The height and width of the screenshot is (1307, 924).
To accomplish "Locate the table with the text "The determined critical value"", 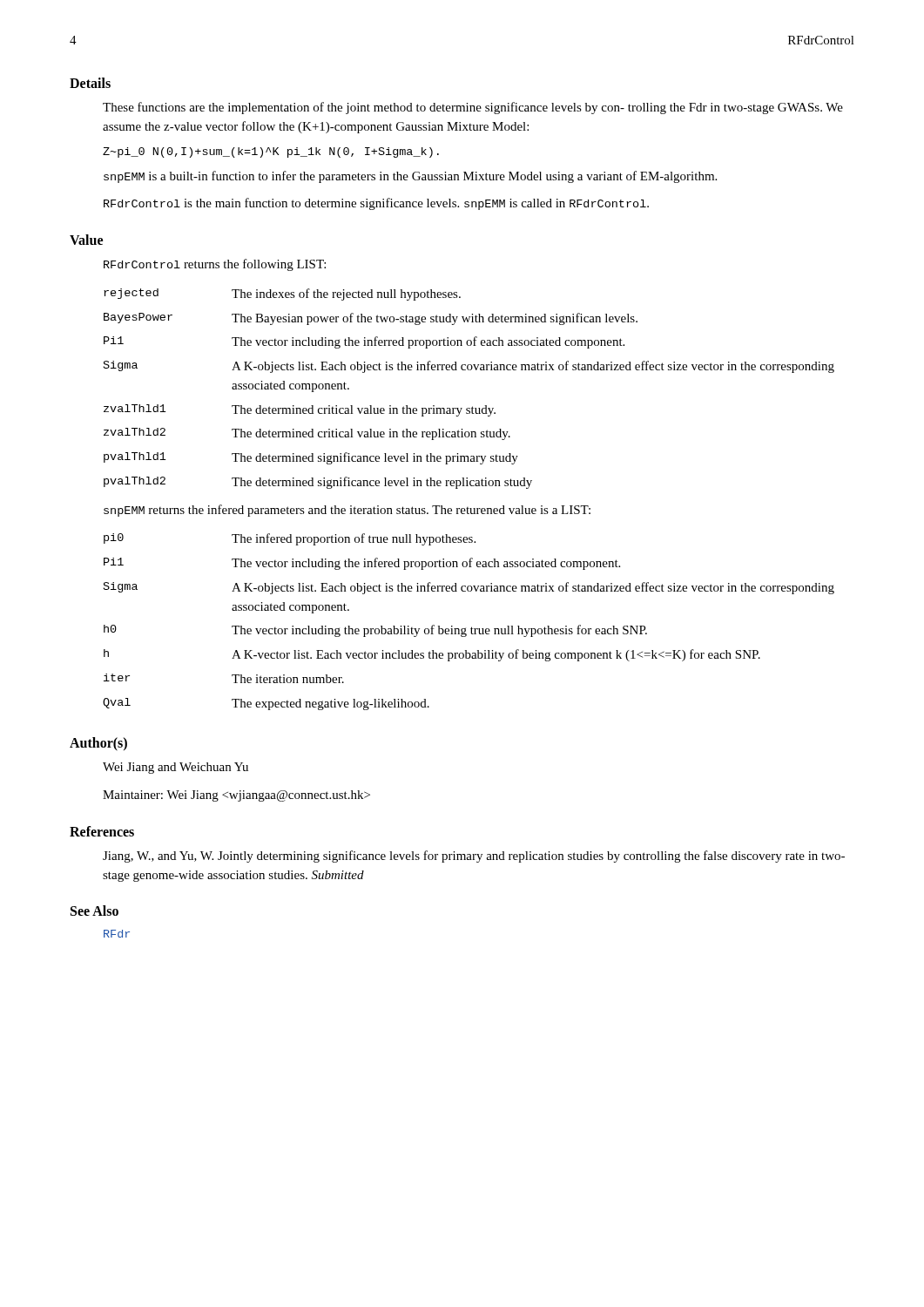I will (479, 389).
